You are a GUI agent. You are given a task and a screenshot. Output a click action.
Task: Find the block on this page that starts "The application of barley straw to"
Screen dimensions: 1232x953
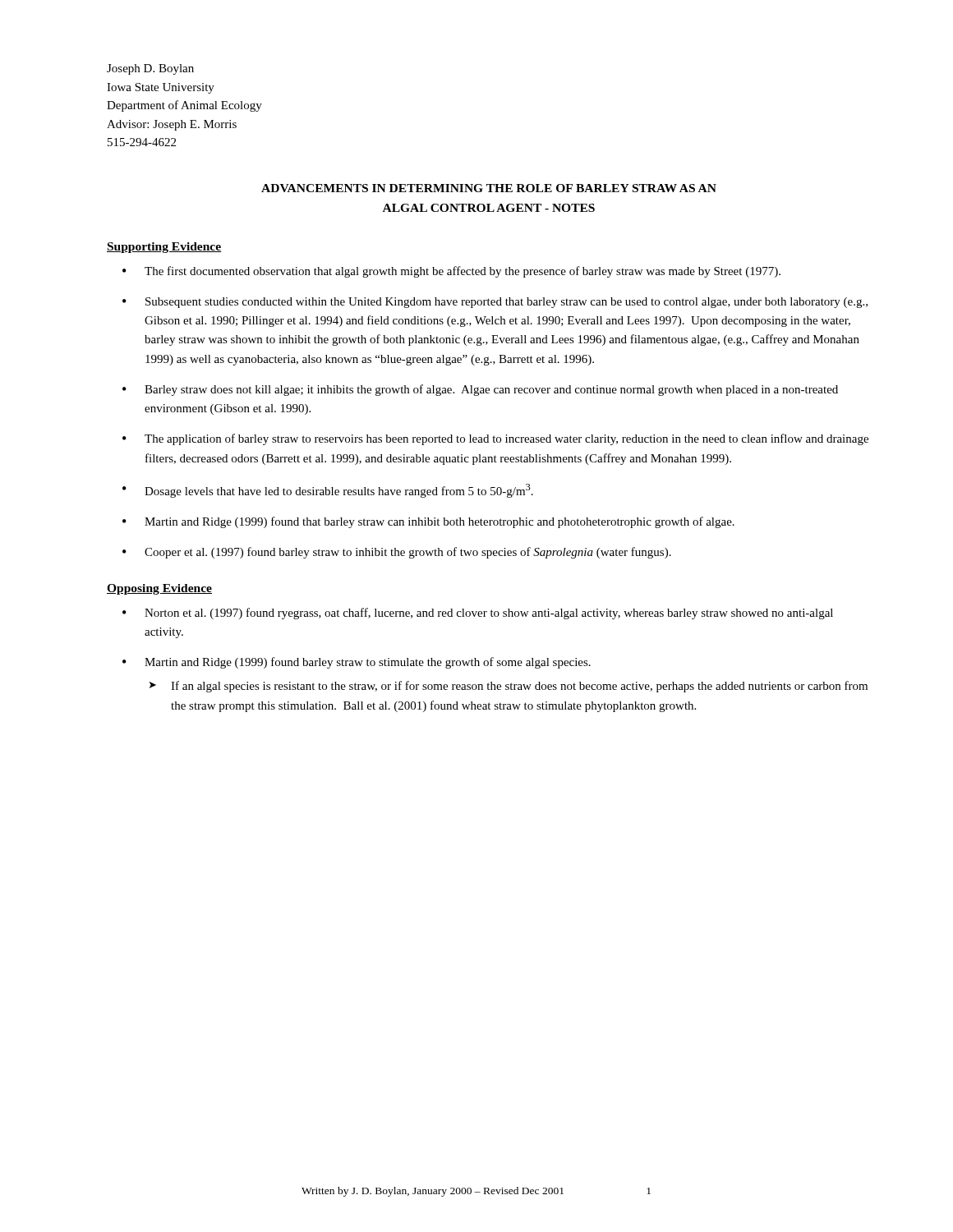click(x=507, y=448)
